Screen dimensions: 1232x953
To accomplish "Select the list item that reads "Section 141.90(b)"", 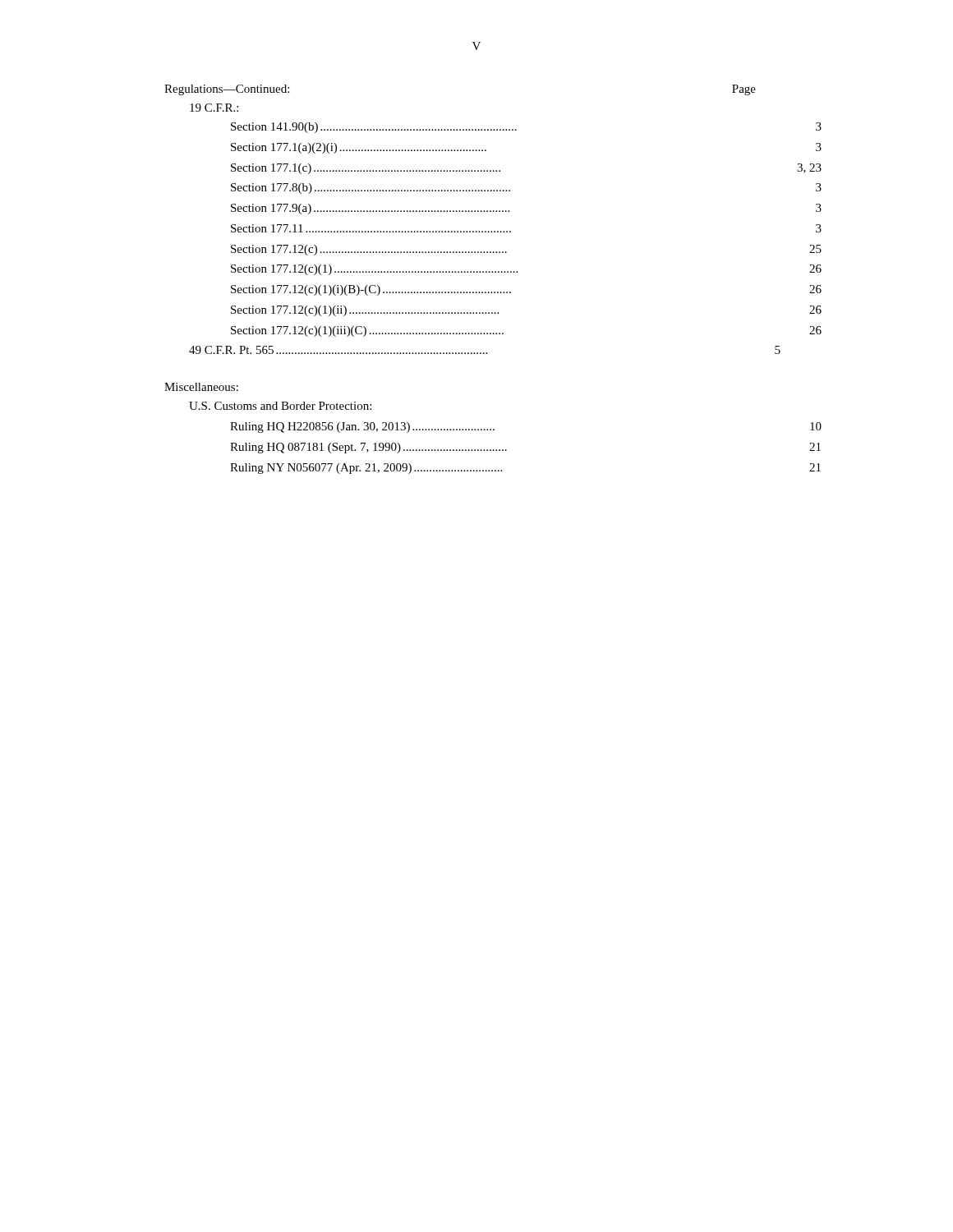I will [x=526, y=127].
